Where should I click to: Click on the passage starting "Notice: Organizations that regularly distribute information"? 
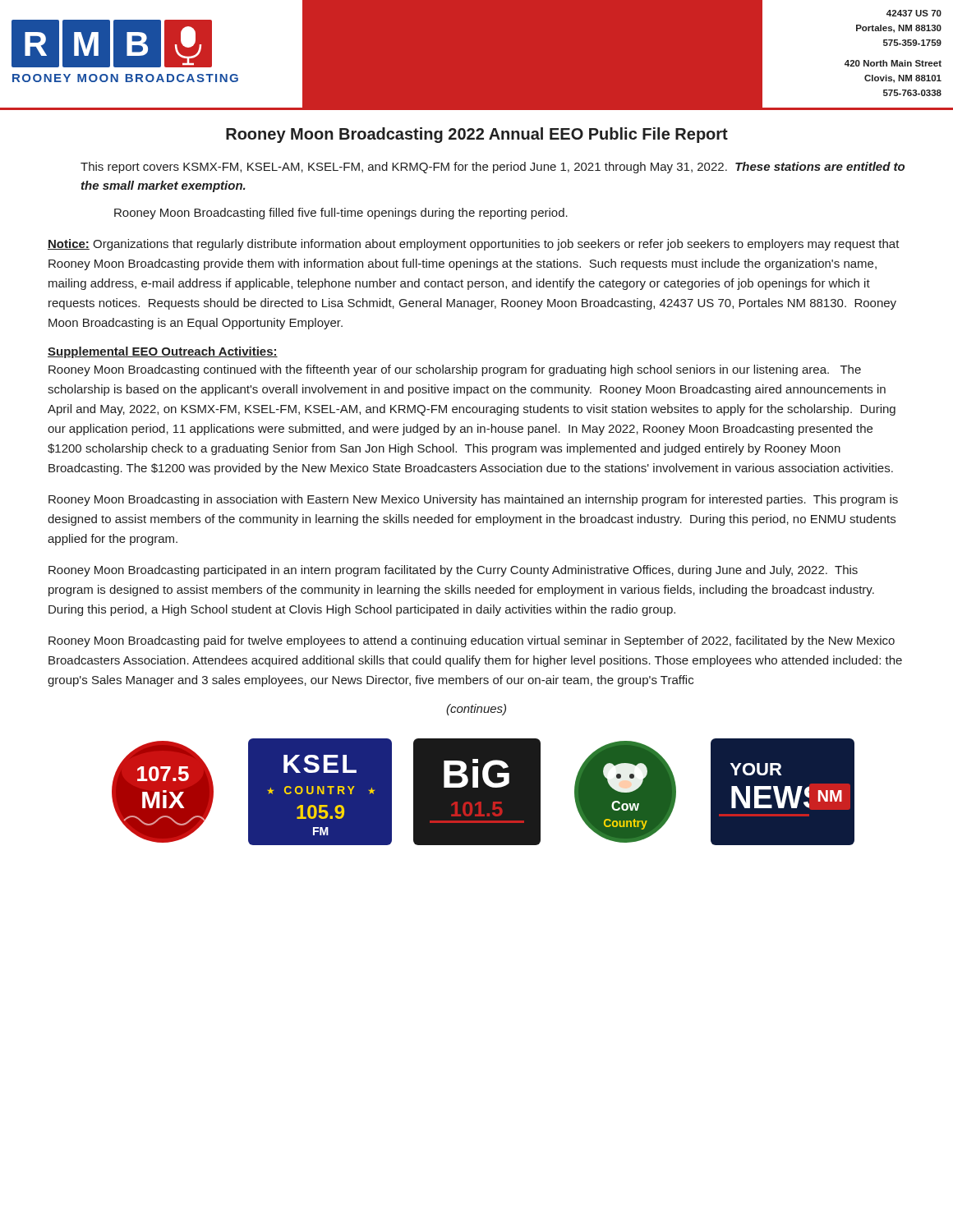coord(473,283)
